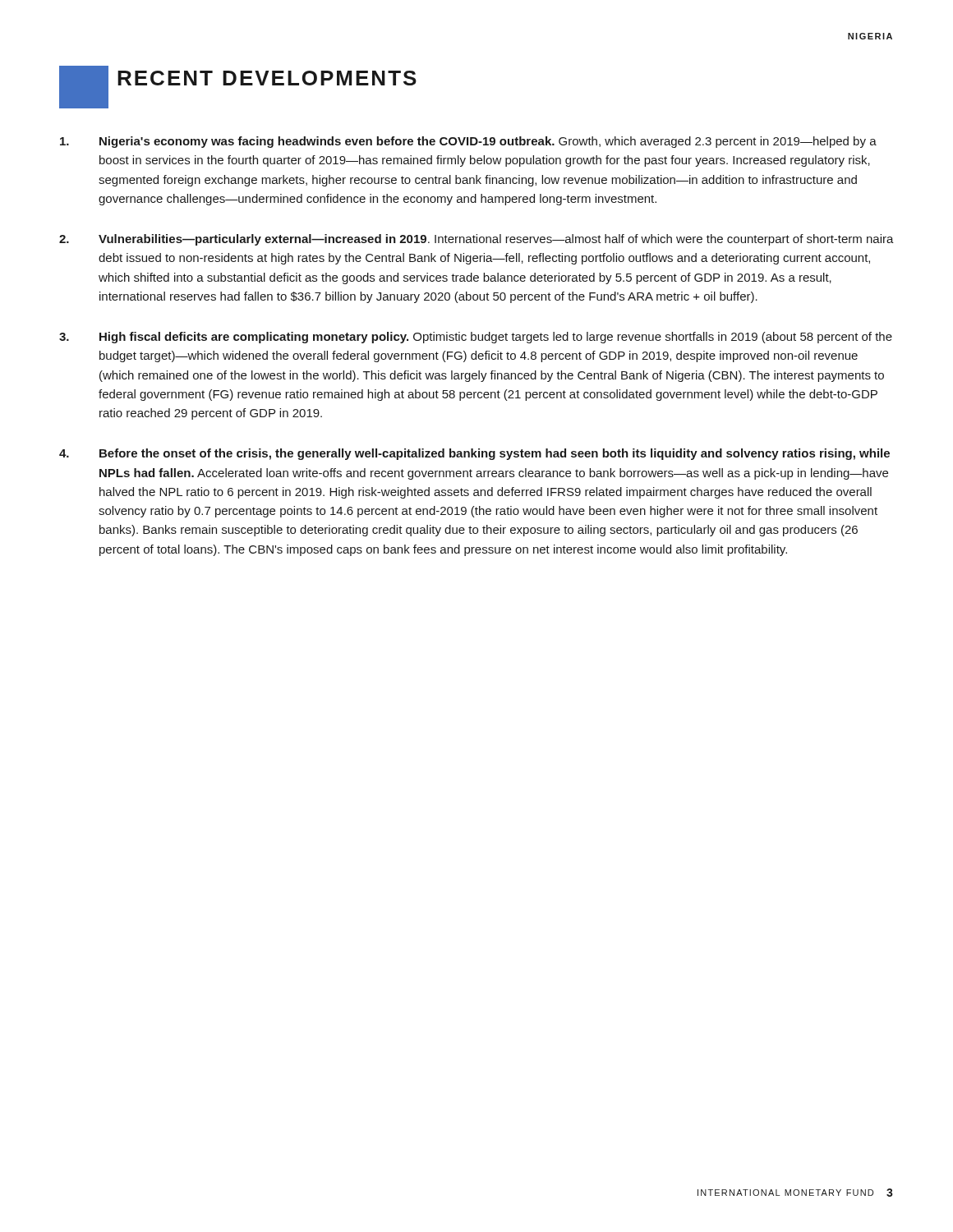
Task: Locate the section header
Action: click(268, 78)
